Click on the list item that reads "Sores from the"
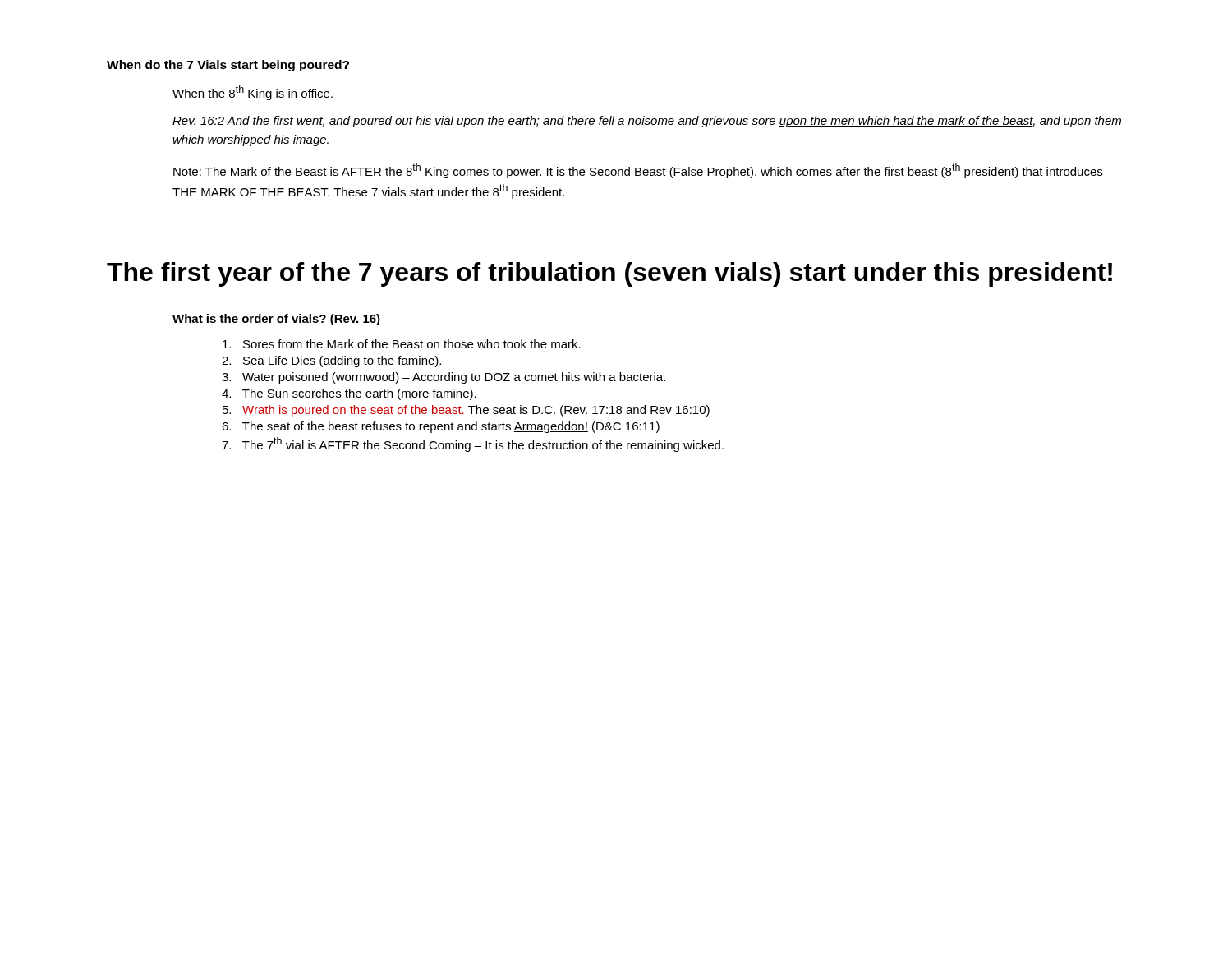This screenshot has width=1232, height=953. coord(402,343)
